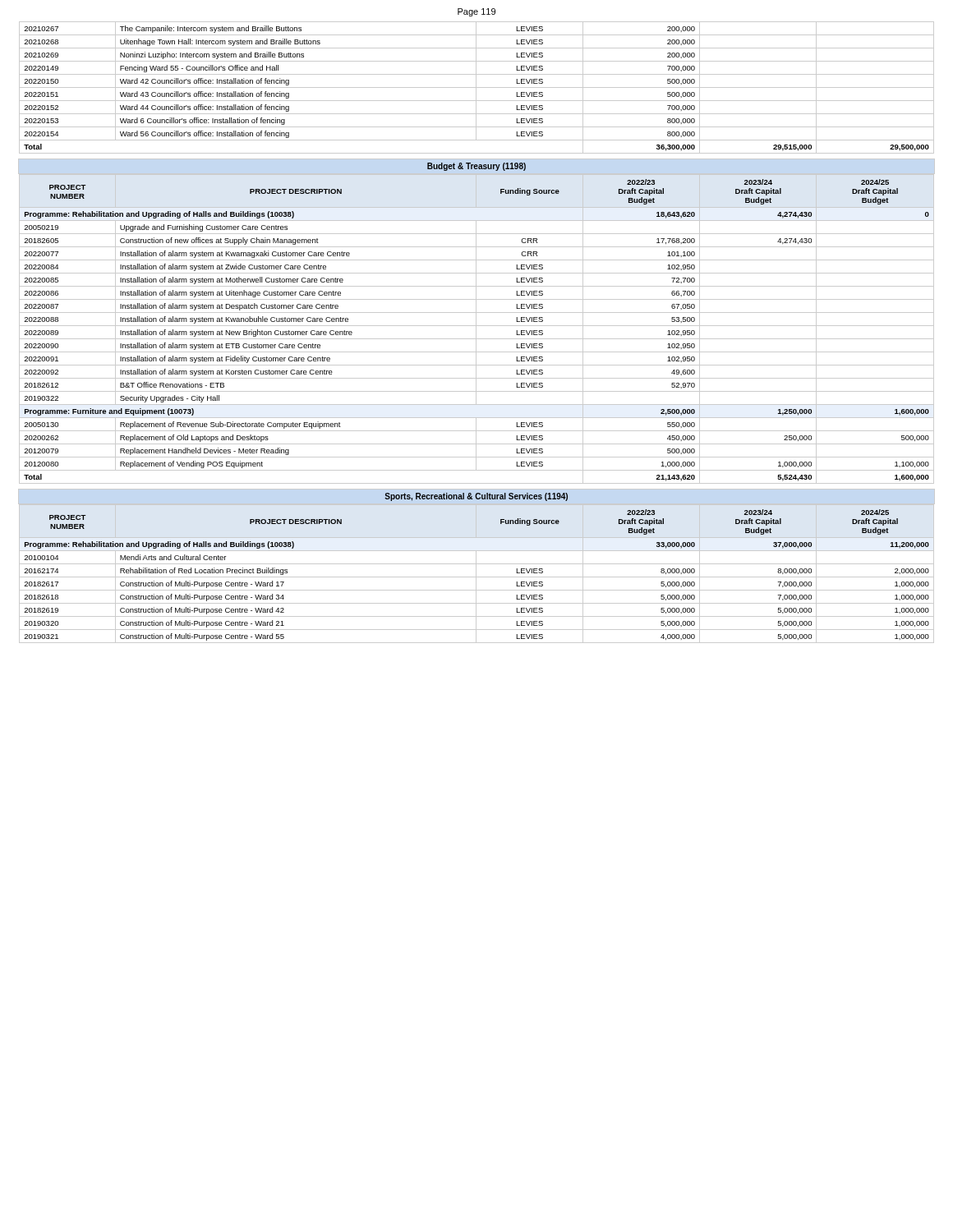Viewport: 953px width, 1232px height.
Task: Find the table that mentions "Noninzi Luzipho: Intercom system"
Action: (476, 87)
